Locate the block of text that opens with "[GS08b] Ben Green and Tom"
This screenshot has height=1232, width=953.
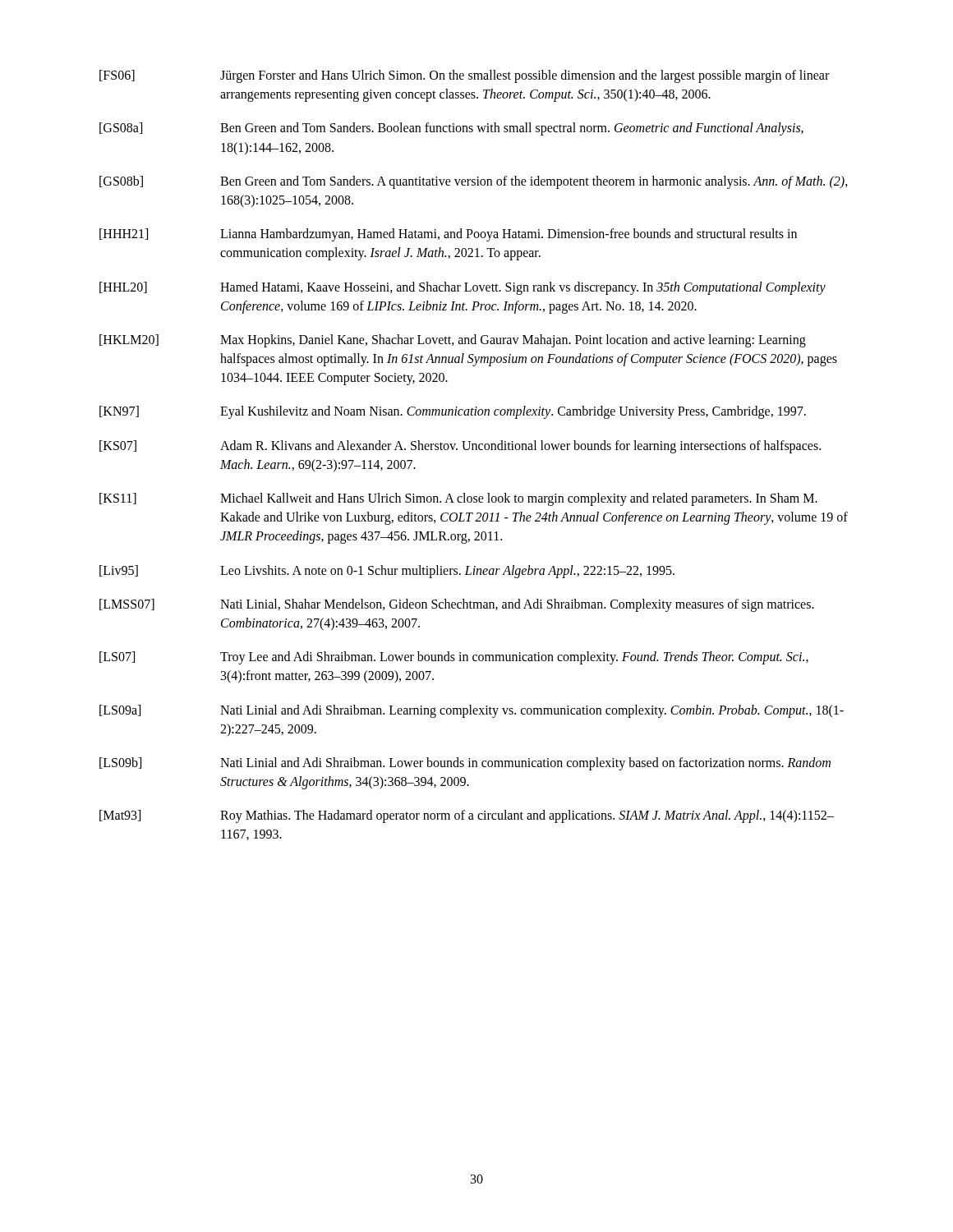[476, 191]
